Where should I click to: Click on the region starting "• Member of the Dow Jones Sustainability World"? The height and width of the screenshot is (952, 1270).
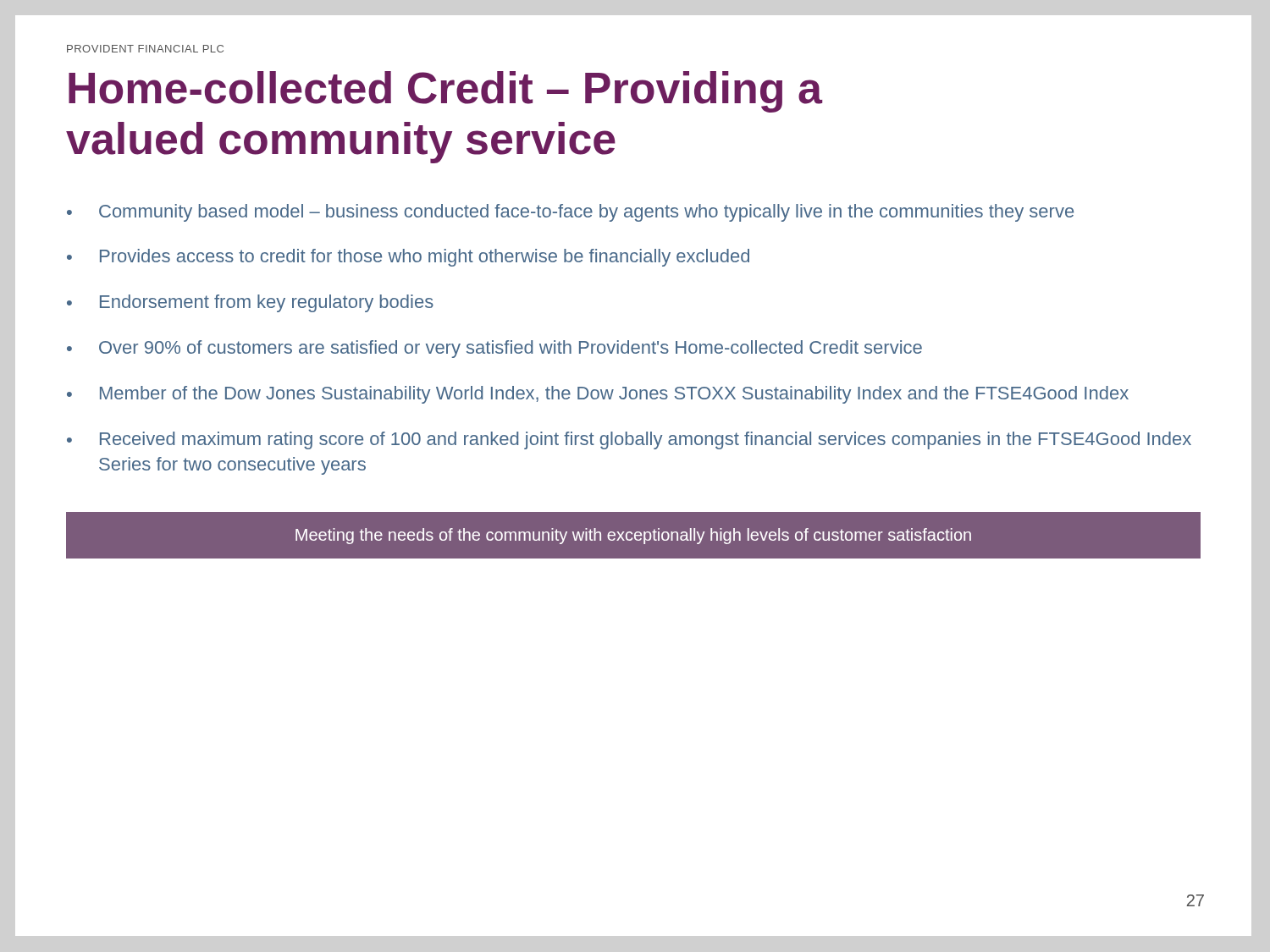tap(597, 394)
